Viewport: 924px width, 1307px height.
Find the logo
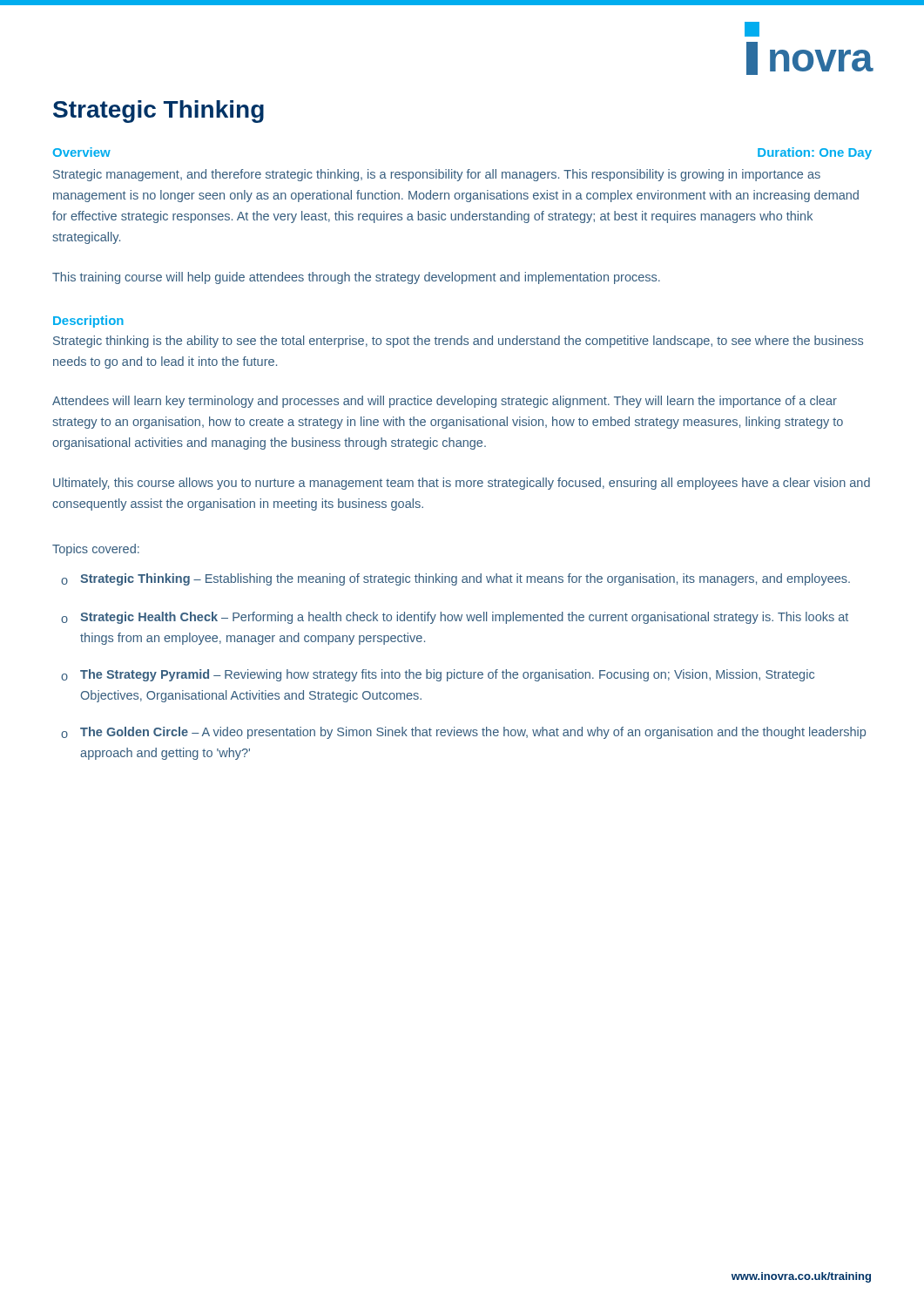click(x=809, y=49)
